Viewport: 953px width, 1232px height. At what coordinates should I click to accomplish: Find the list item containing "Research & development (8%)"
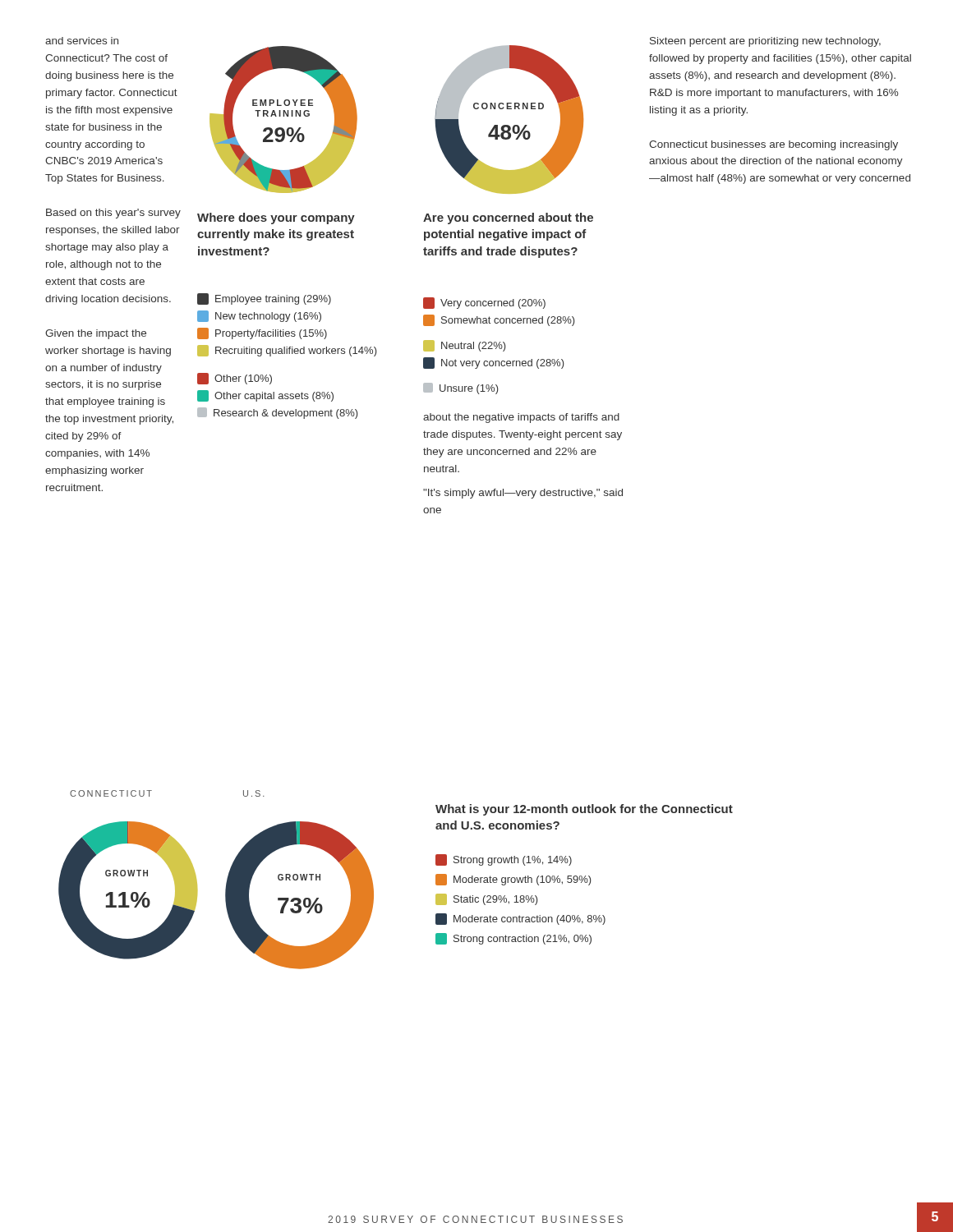click(x=278, y=413)
